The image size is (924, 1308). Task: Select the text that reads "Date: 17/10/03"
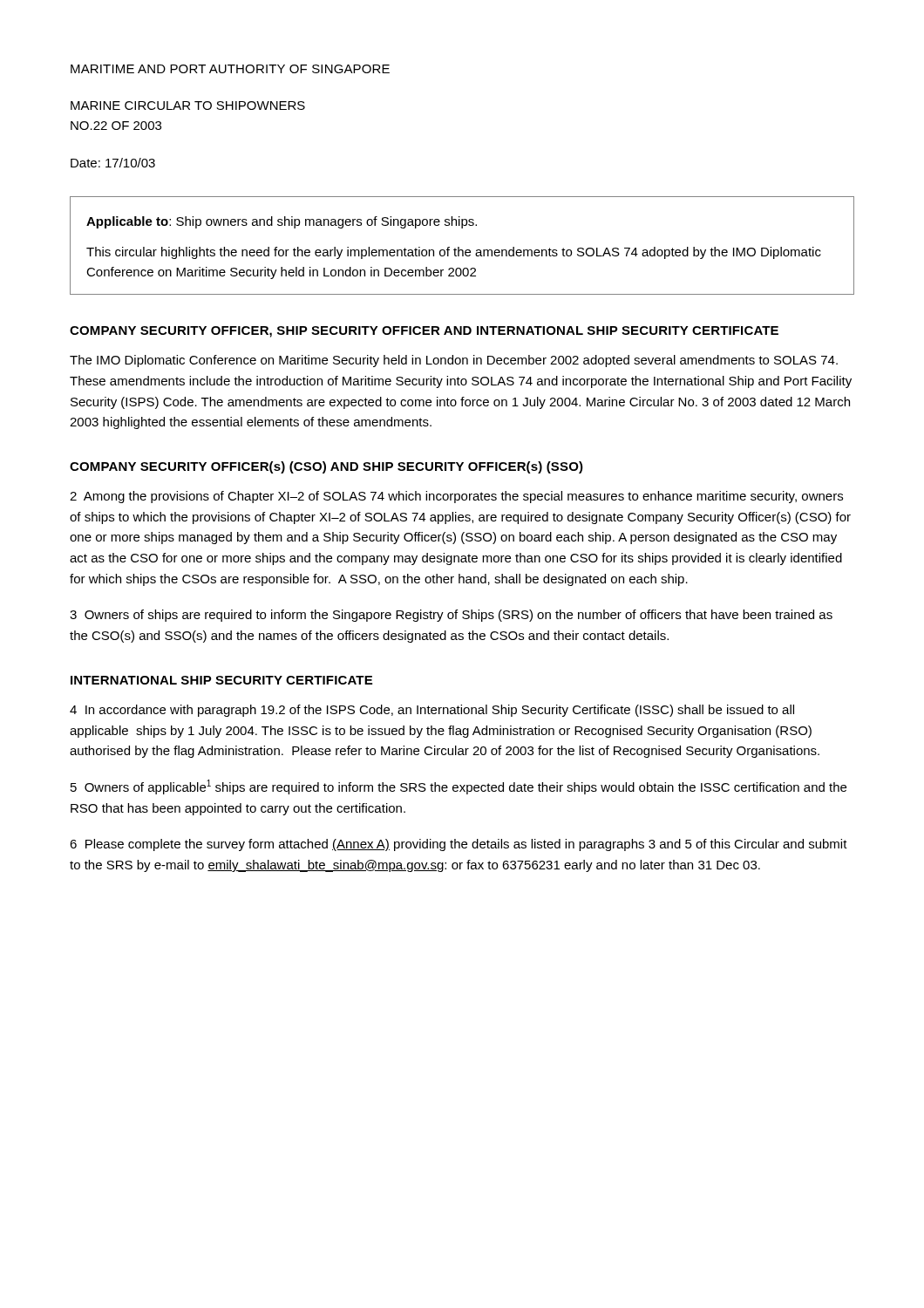point(113,162)
